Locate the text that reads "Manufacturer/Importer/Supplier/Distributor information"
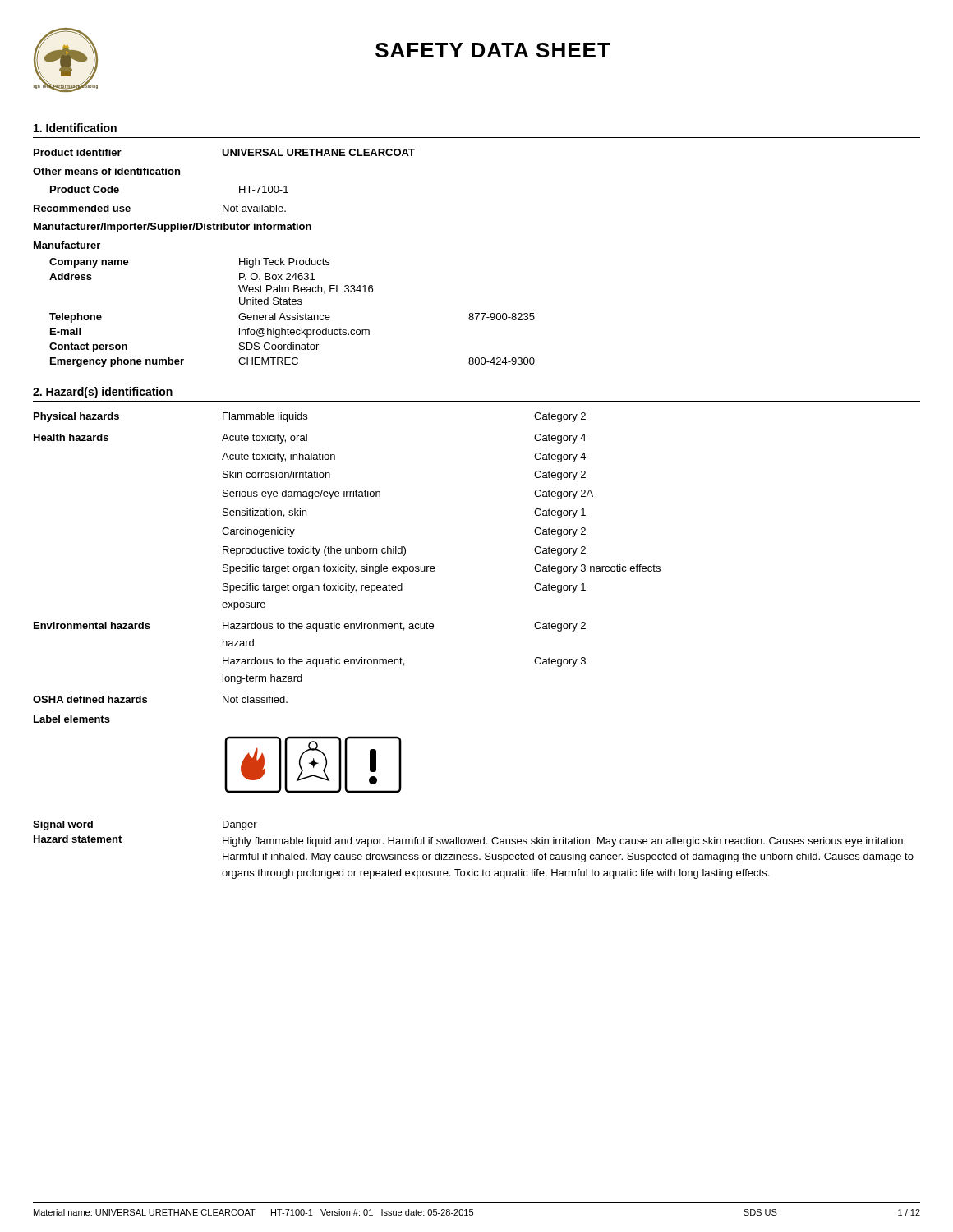The width and height of the screenshot is (953, 1232). pyautogui.click(x=173, y=228)
